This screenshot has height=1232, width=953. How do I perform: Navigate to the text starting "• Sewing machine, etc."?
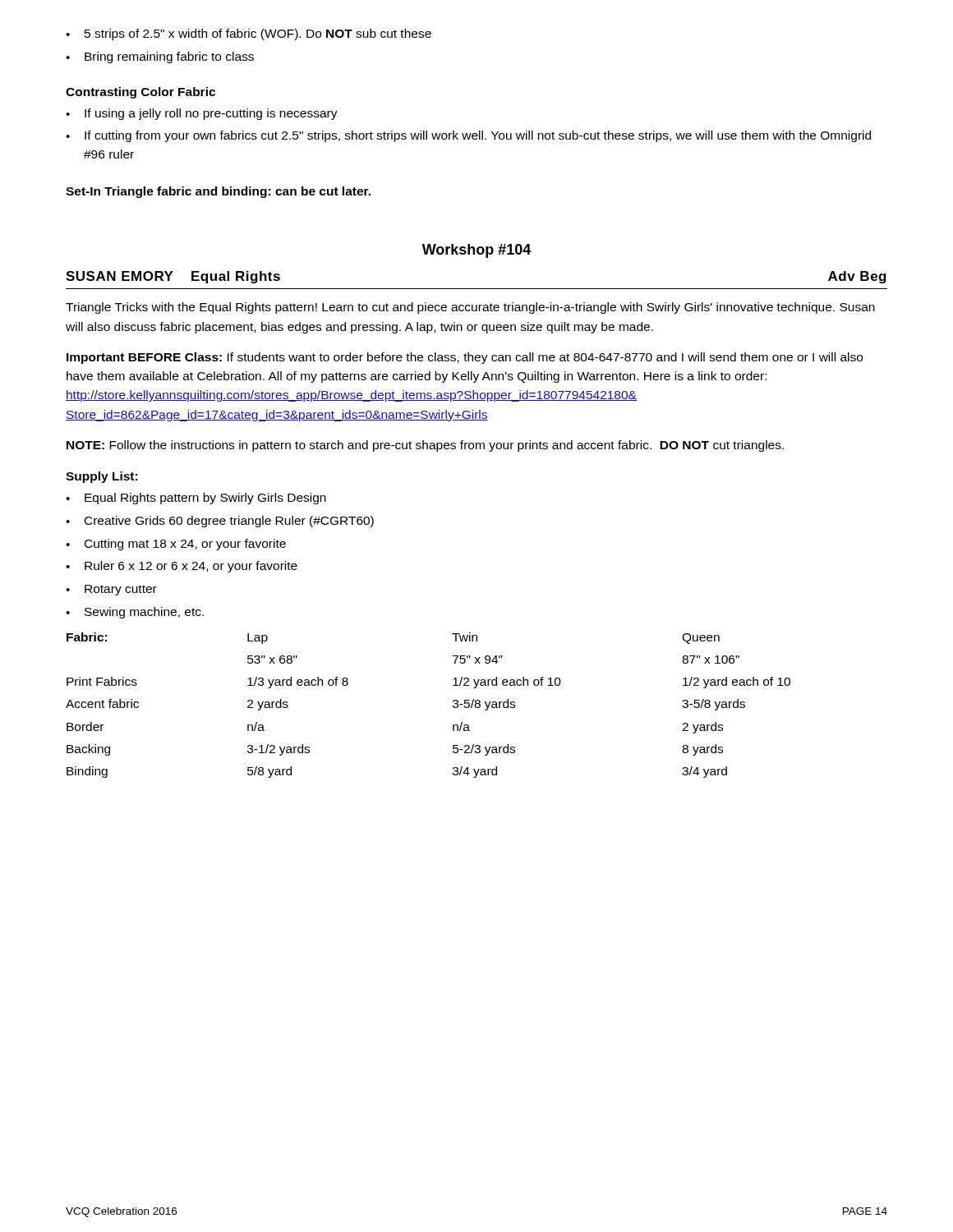(x=135, y=613)
